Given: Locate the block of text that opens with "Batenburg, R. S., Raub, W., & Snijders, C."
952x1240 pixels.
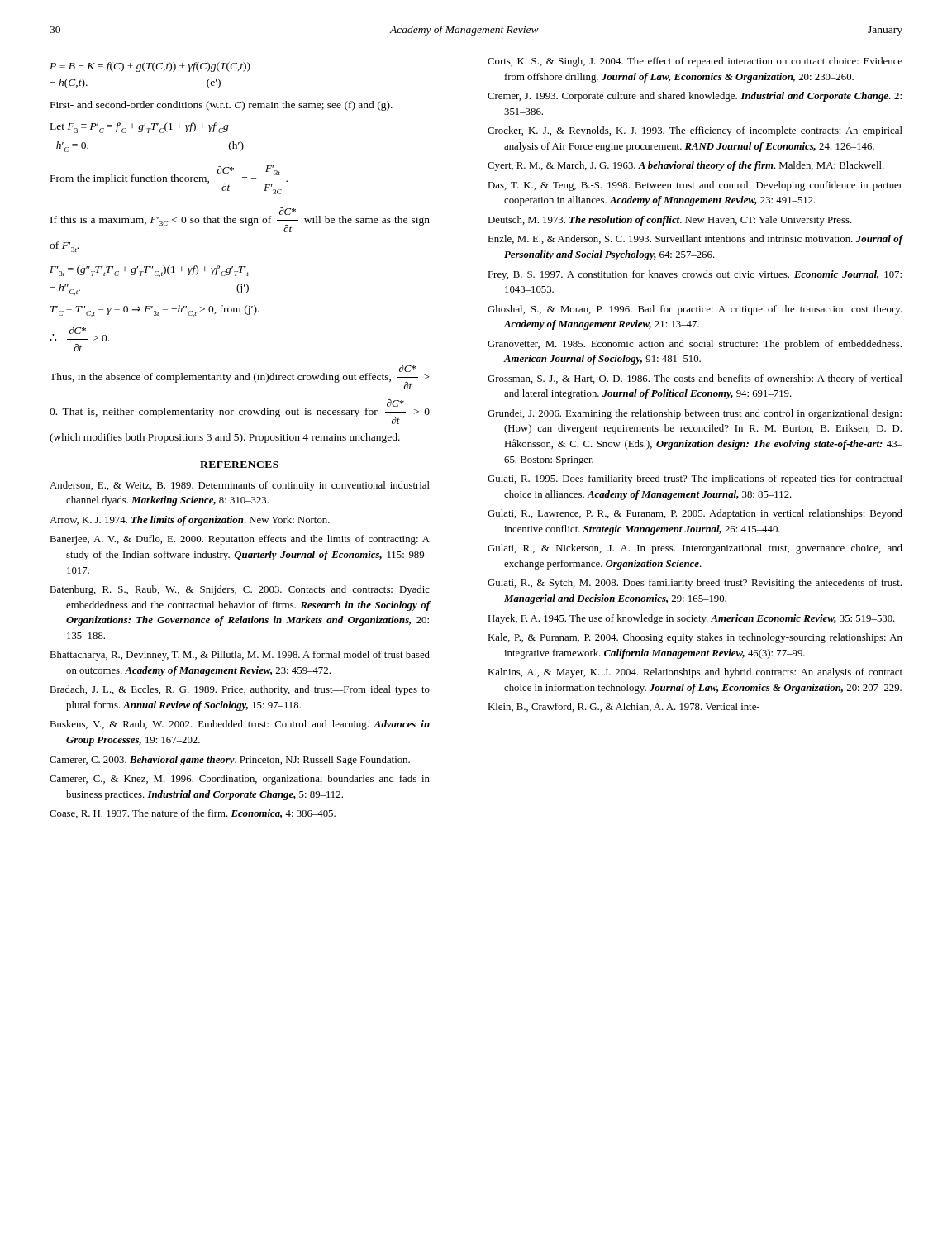Looking at the screenshot, I should [x=240, y=612].
